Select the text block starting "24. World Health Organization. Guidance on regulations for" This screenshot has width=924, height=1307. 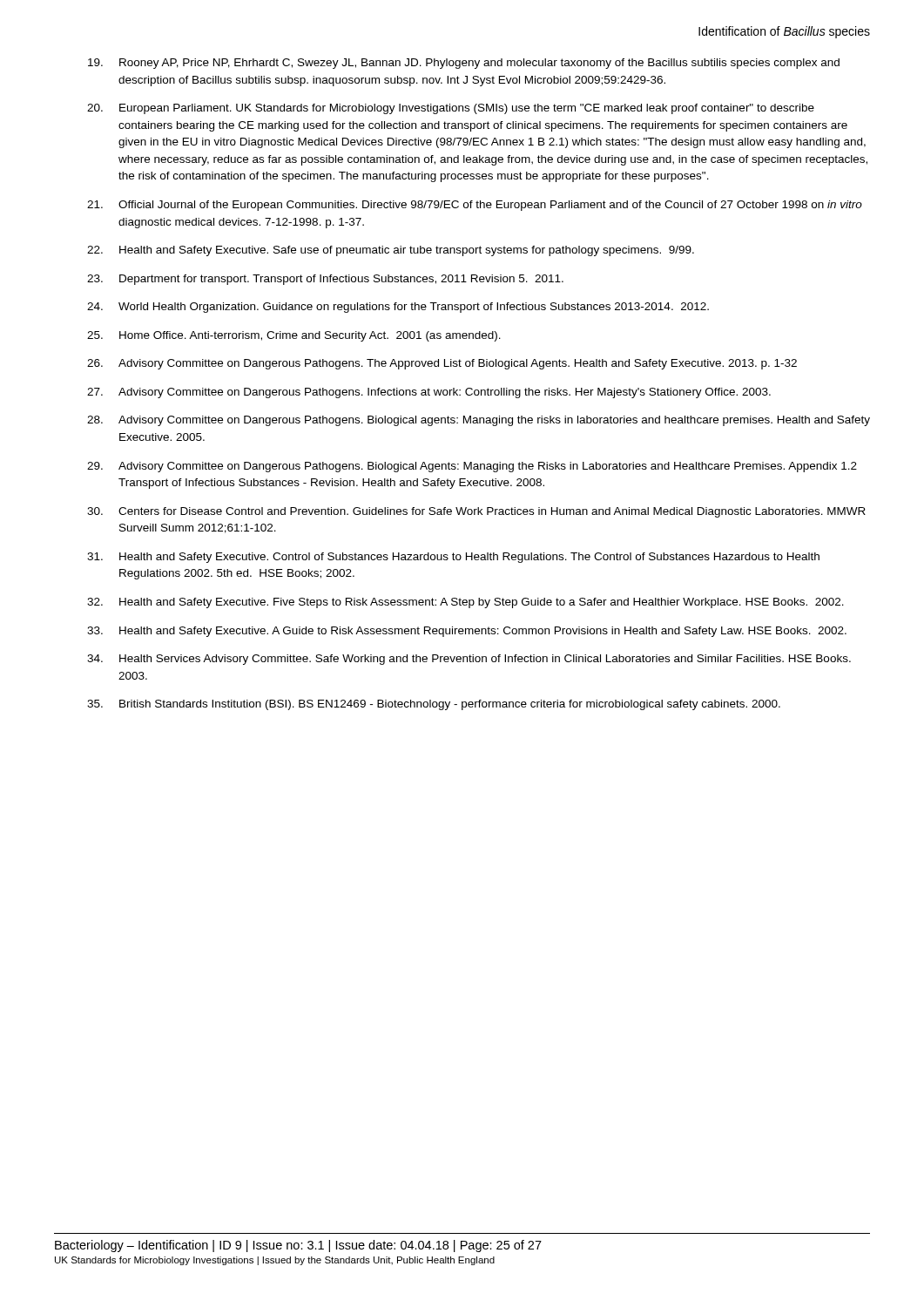coord(479,307)
